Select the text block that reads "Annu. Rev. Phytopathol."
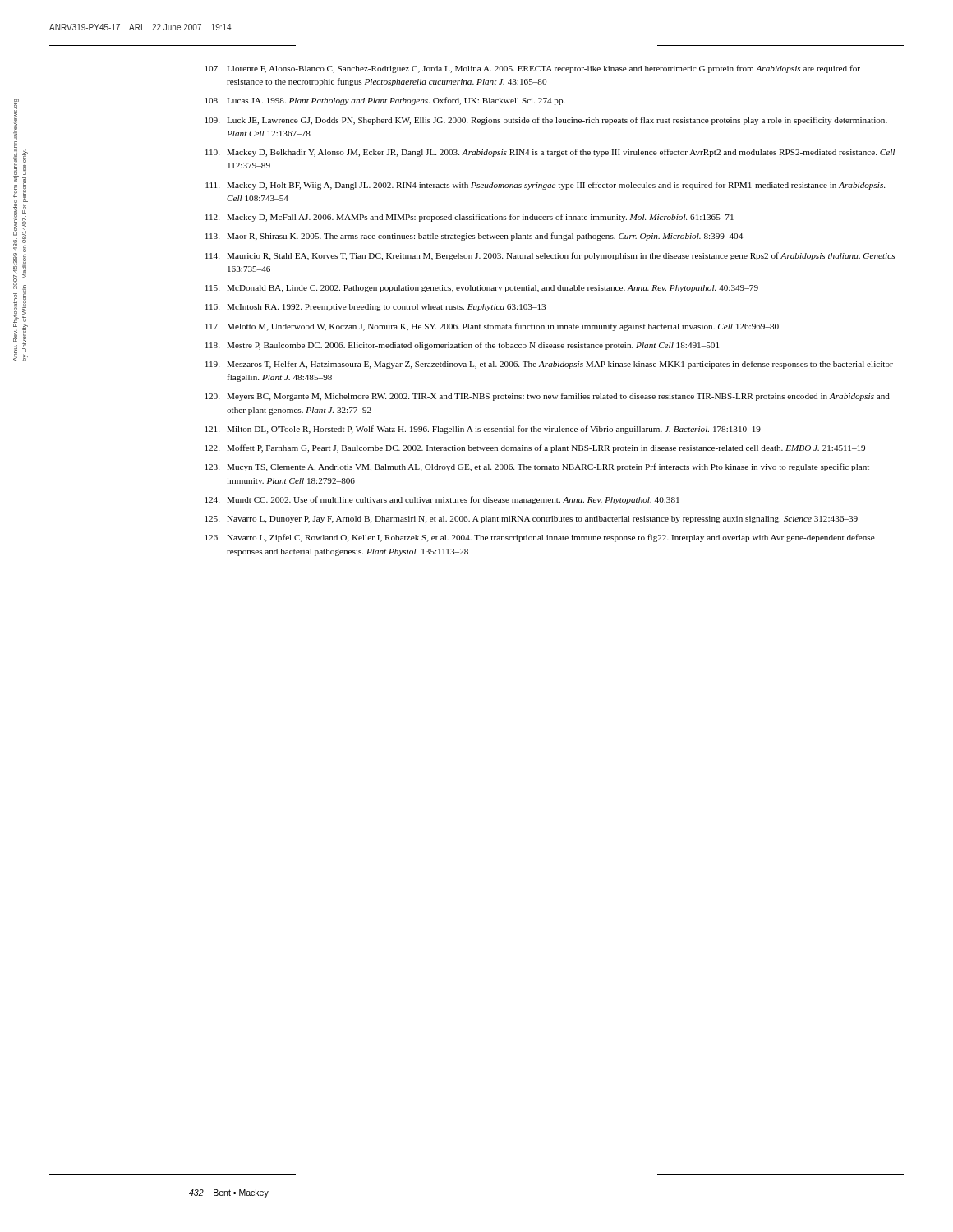Viewport: 953px width, 1232px height. pyautogui.click(x=16, y=230)
